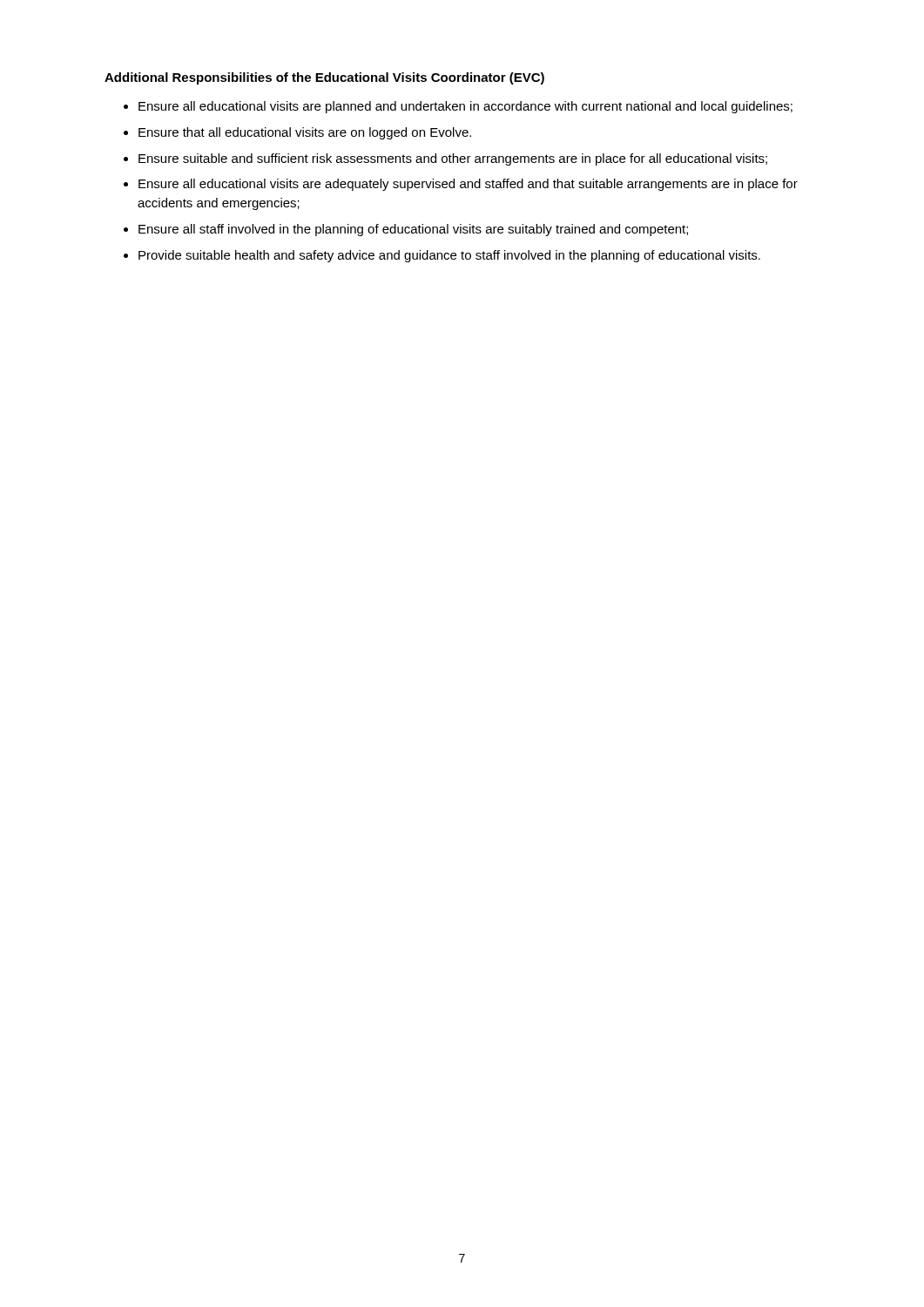Find the region starting "Ensure that all educational"
This screenshot has height=1307, width=924.
(x=305, y=132)
